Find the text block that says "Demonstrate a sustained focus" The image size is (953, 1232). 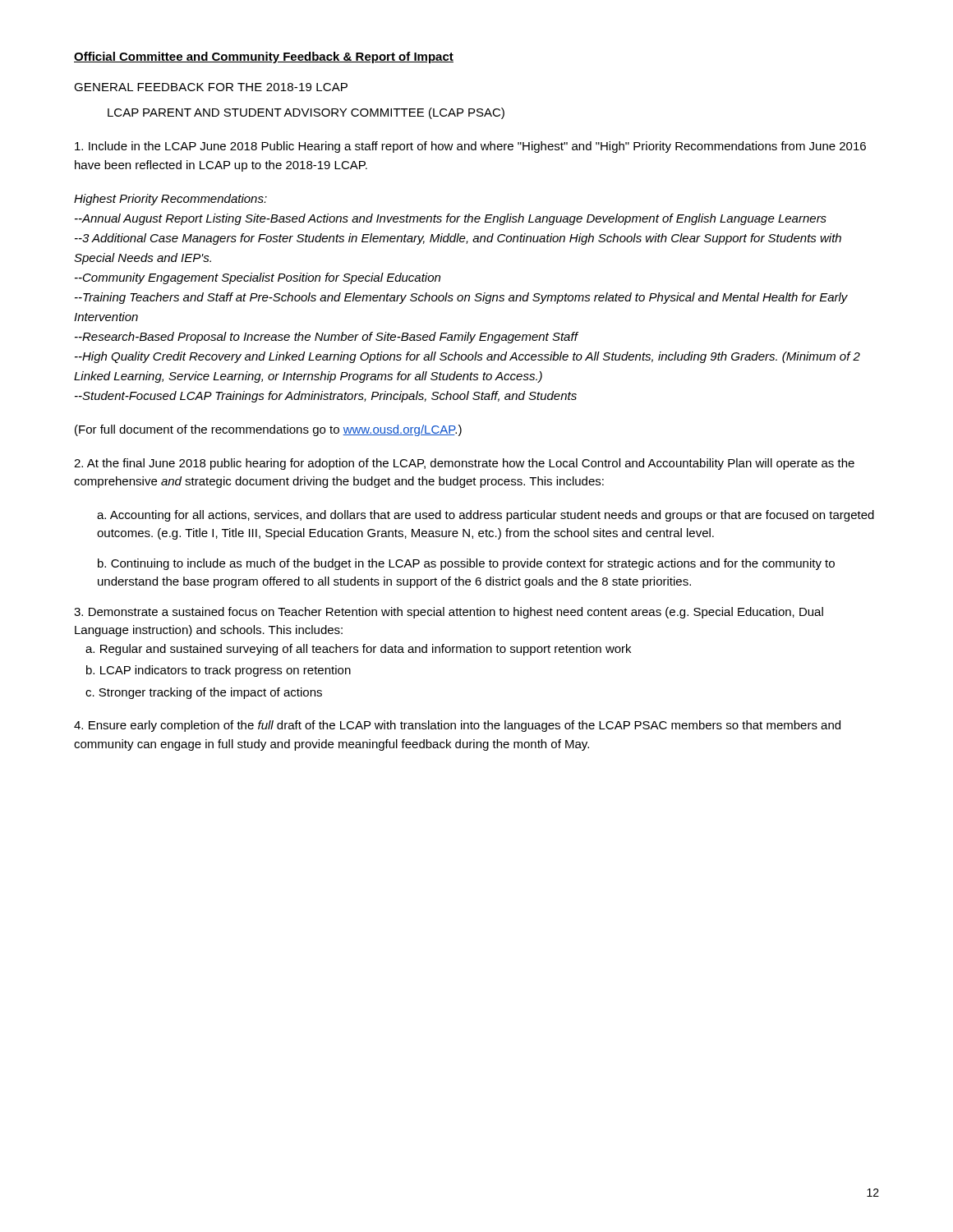[476, 653]
